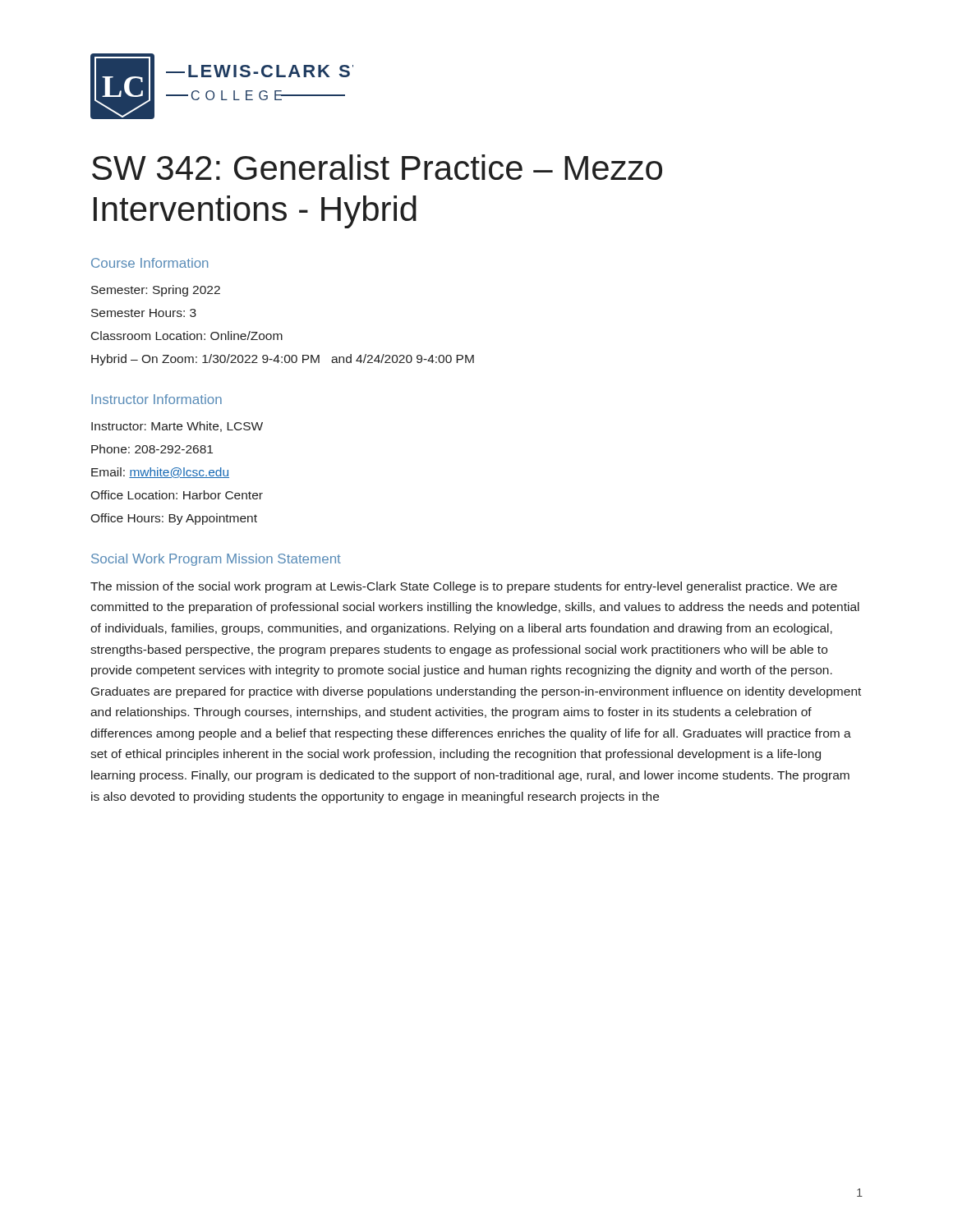Locate the title with the text "SW 342: Generalist Practice"
Screen dimensions: 1232x953
(x=476, y=189)
